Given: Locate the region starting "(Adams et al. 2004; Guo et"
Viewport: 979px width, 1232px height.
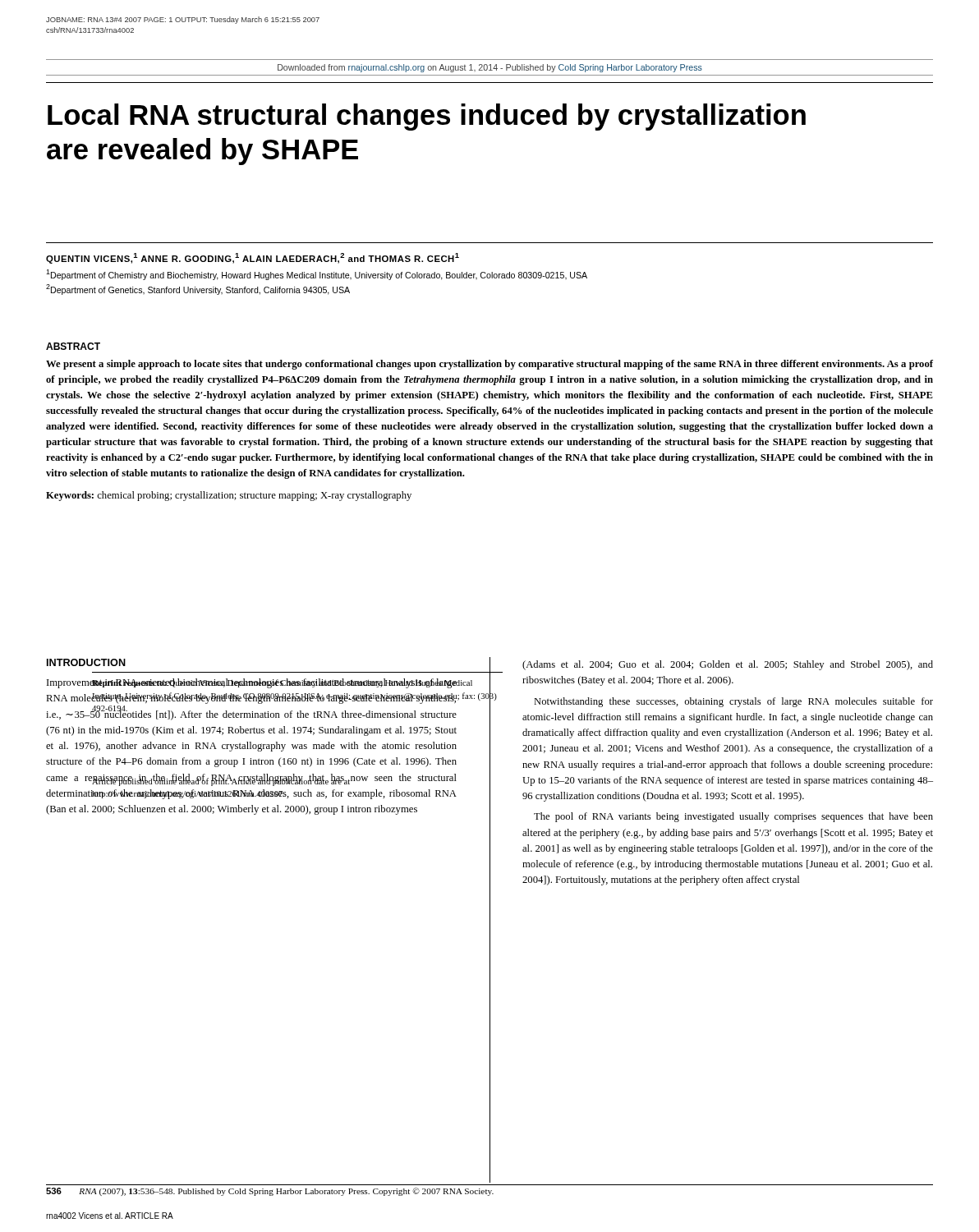Looking at the screenshot, I should point(728,773).
